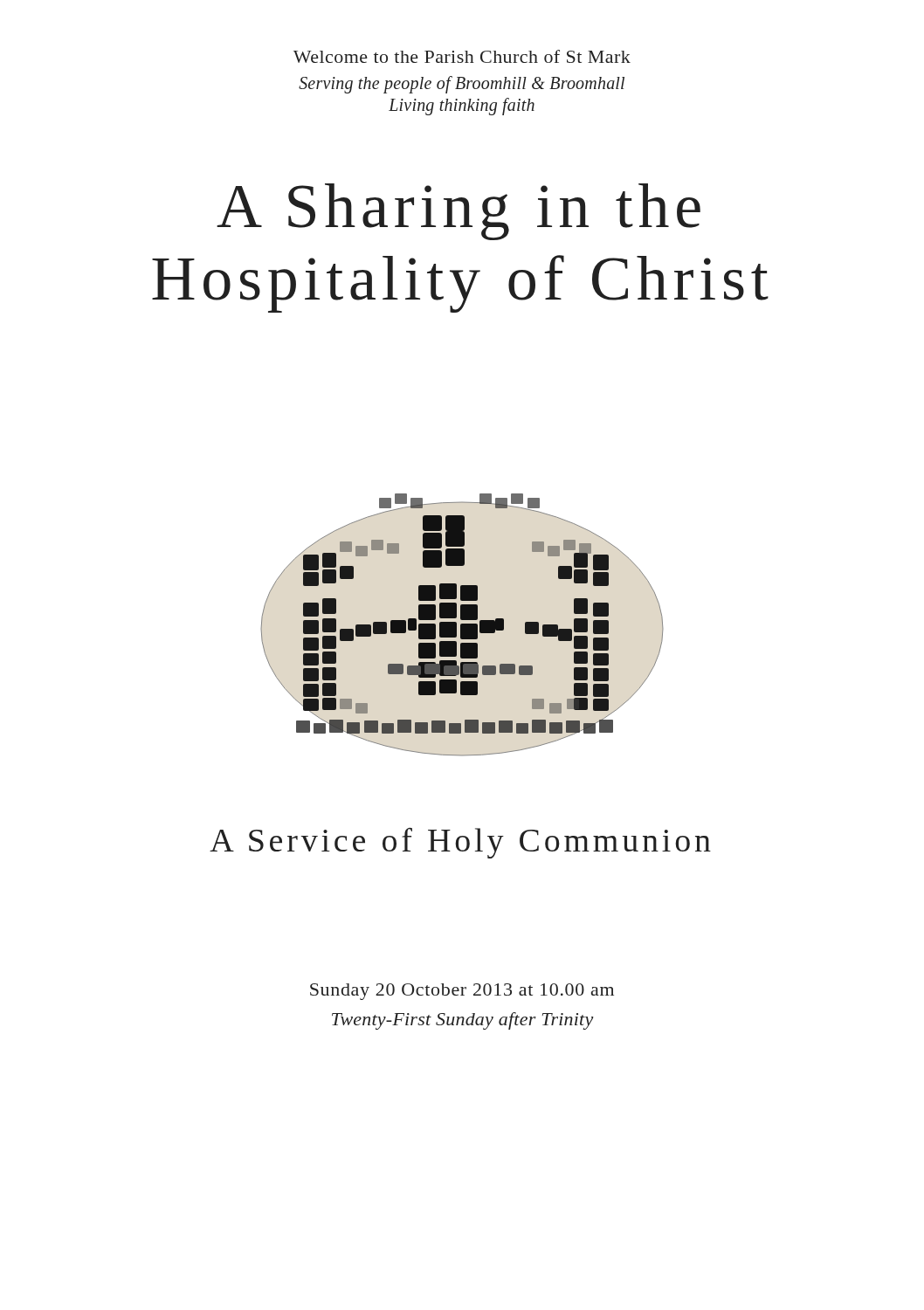Click the illustration
This screenshot has height=1310, width=924.
tap(462, 587)
